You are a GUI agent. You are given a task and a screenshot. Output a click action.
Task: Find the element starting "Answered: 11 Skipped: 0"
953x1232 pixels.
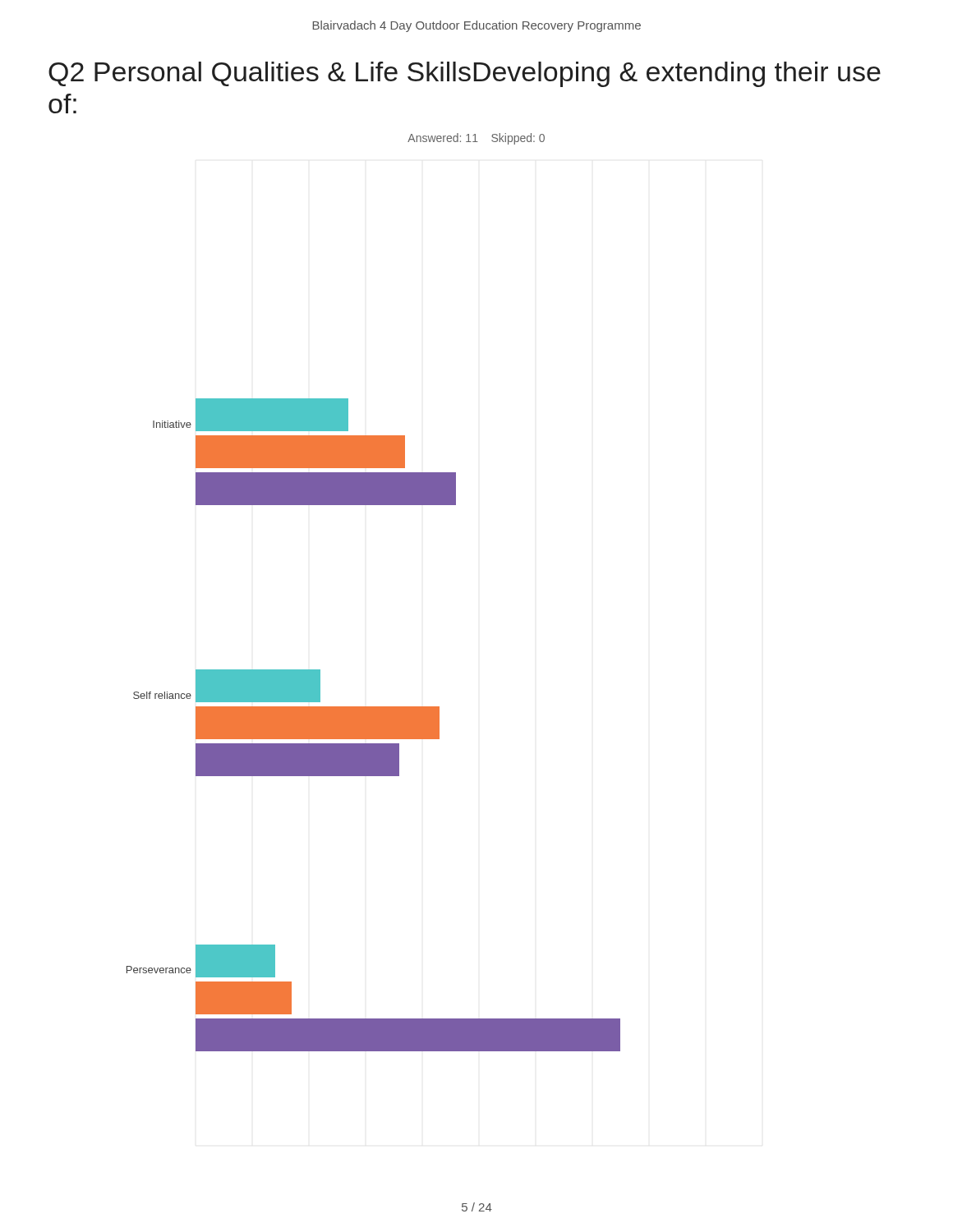476,138
